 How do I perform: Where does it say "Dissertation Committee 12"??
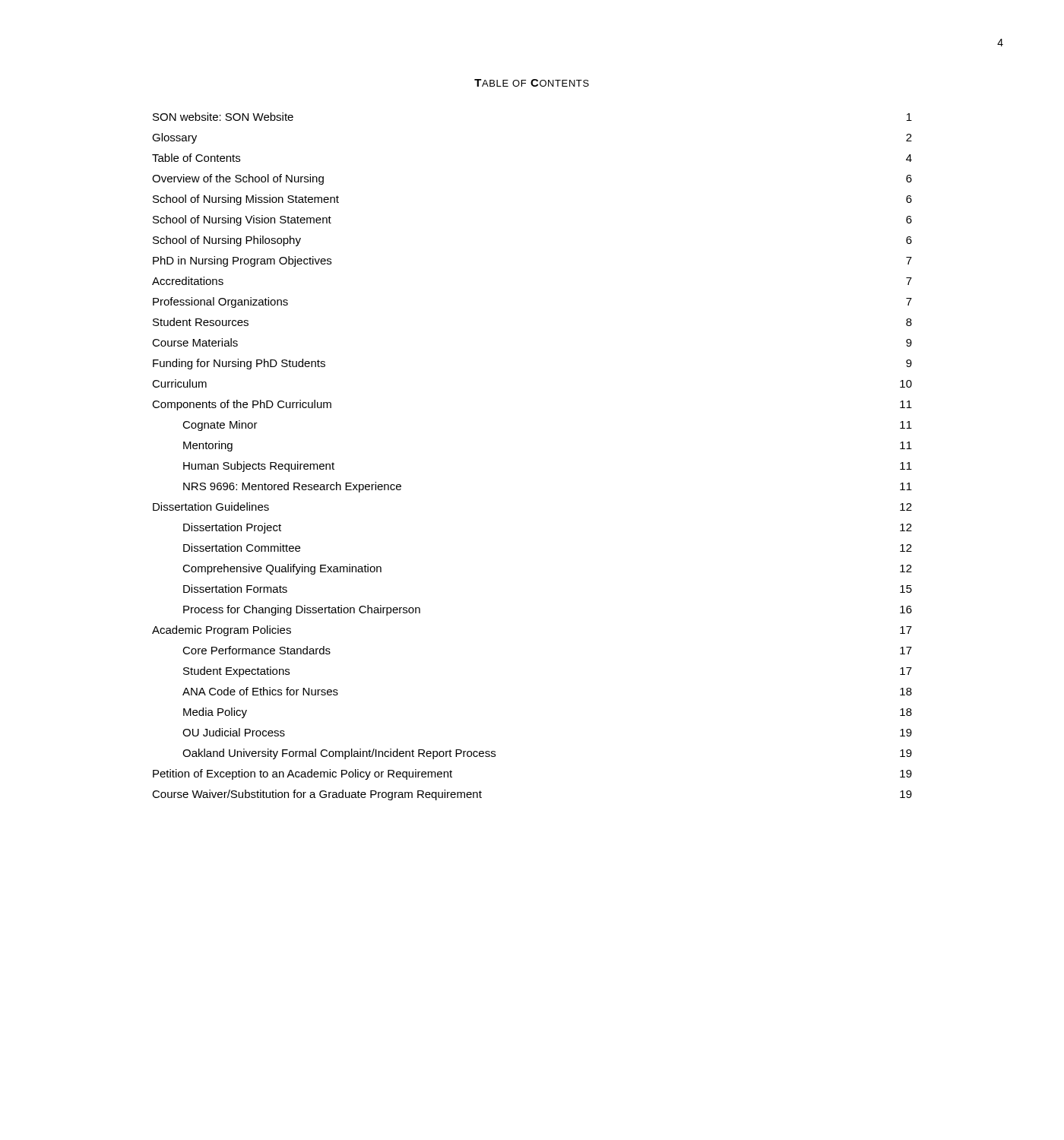point(238,548)
